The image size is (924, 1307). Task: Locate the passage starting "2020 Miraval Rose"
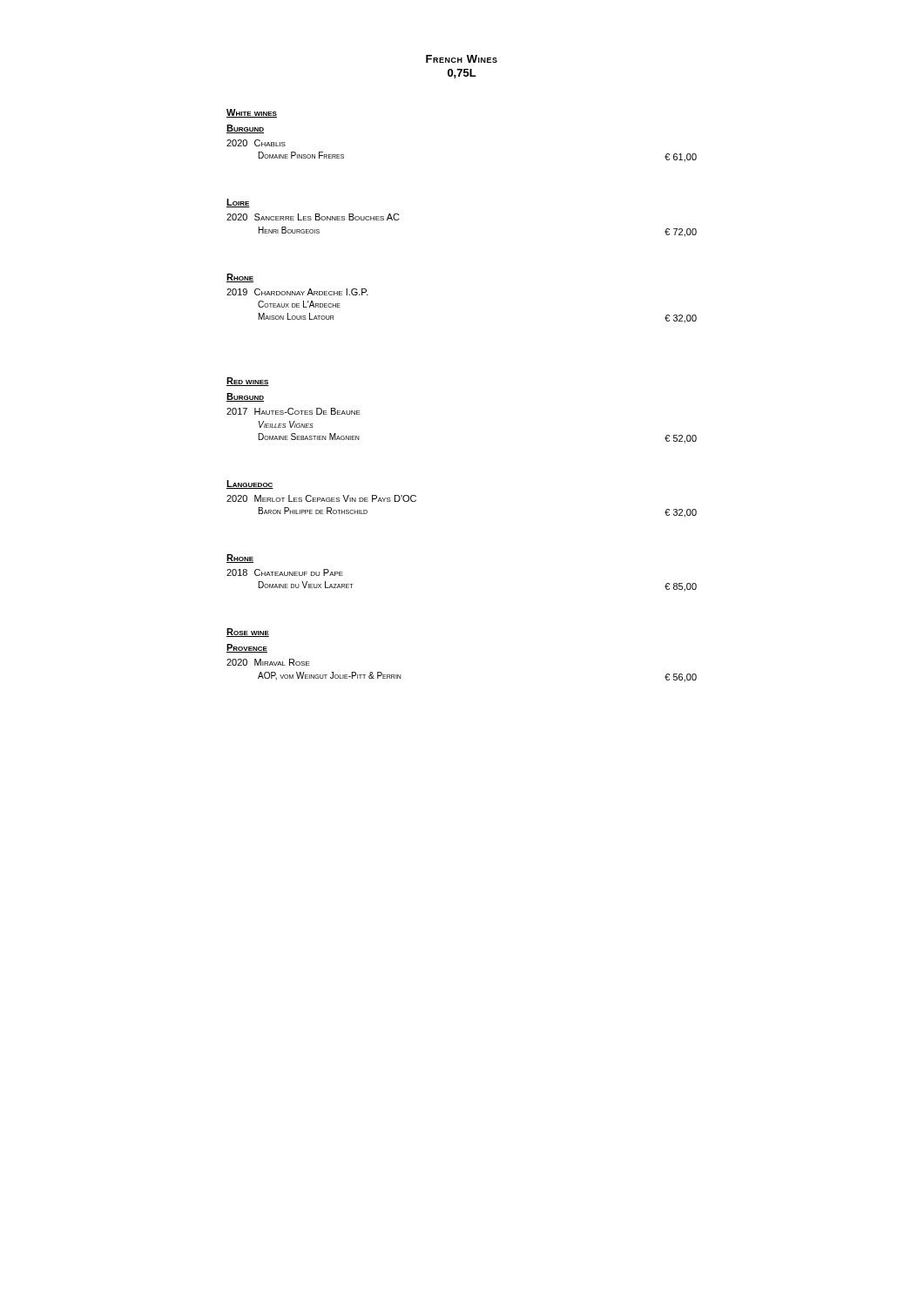268,662
